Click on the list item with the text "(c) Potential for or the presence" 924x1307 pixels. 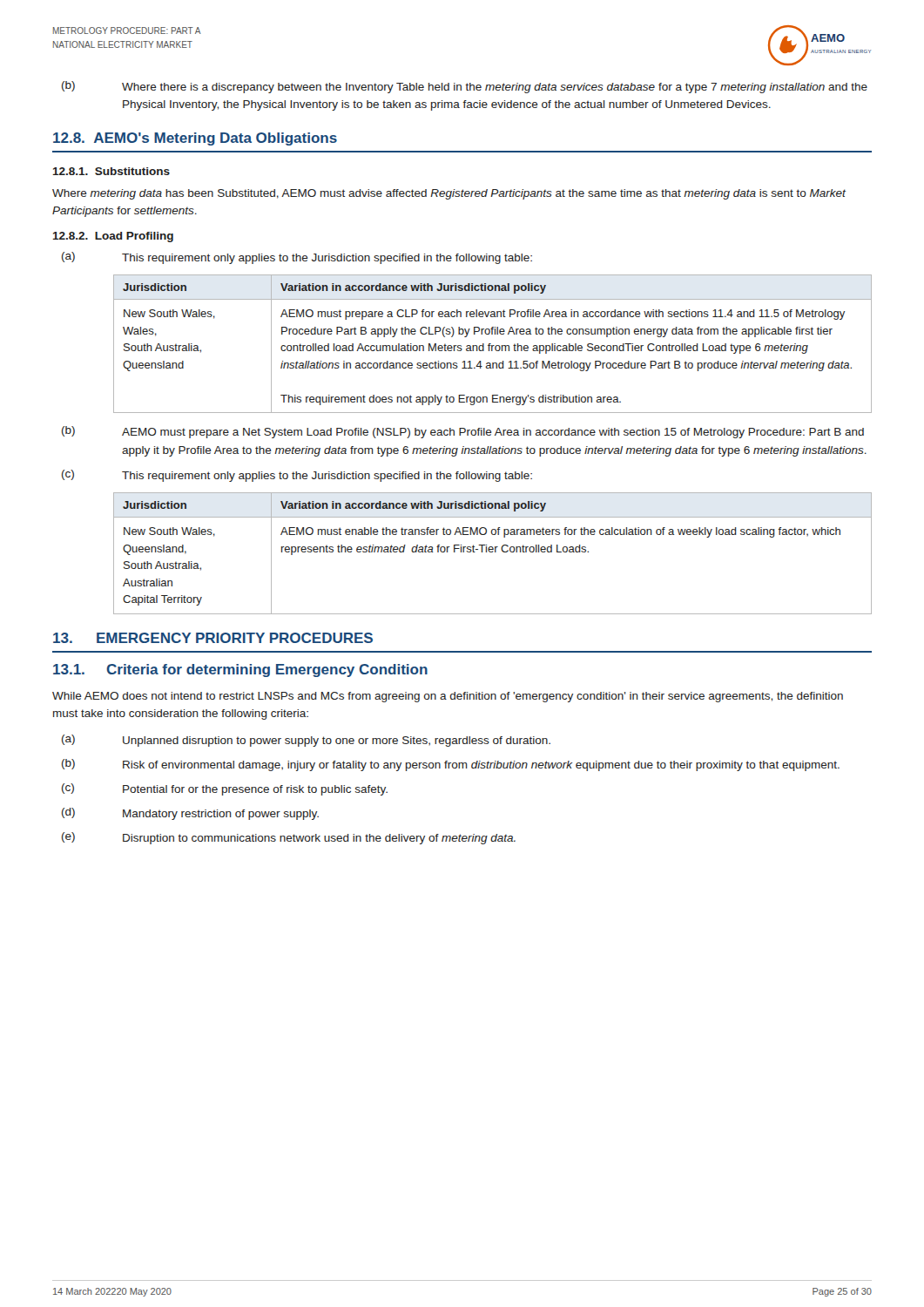[x=225, y=789]
